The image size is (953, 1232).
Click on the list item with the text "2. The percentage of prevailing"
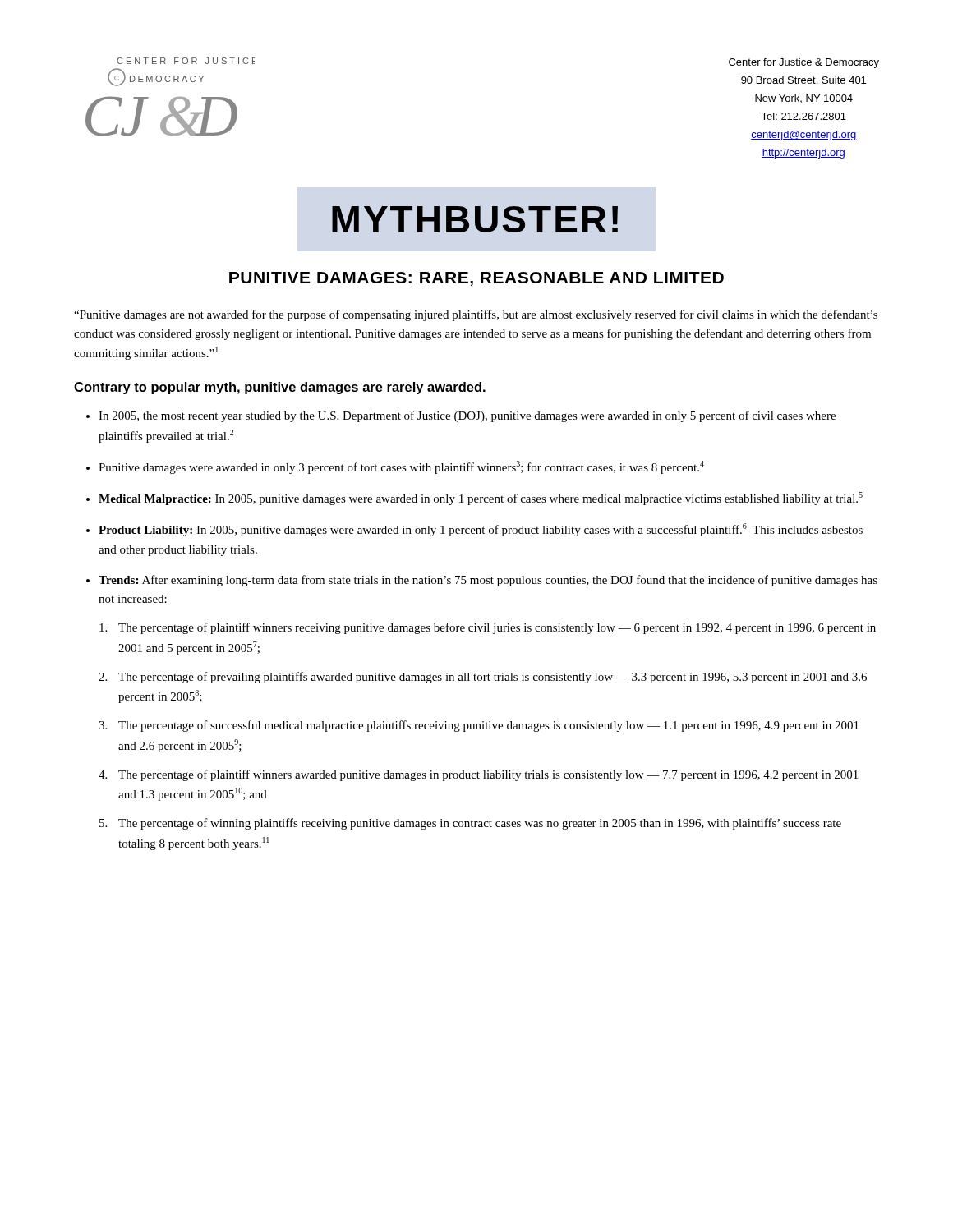(489, 687)
